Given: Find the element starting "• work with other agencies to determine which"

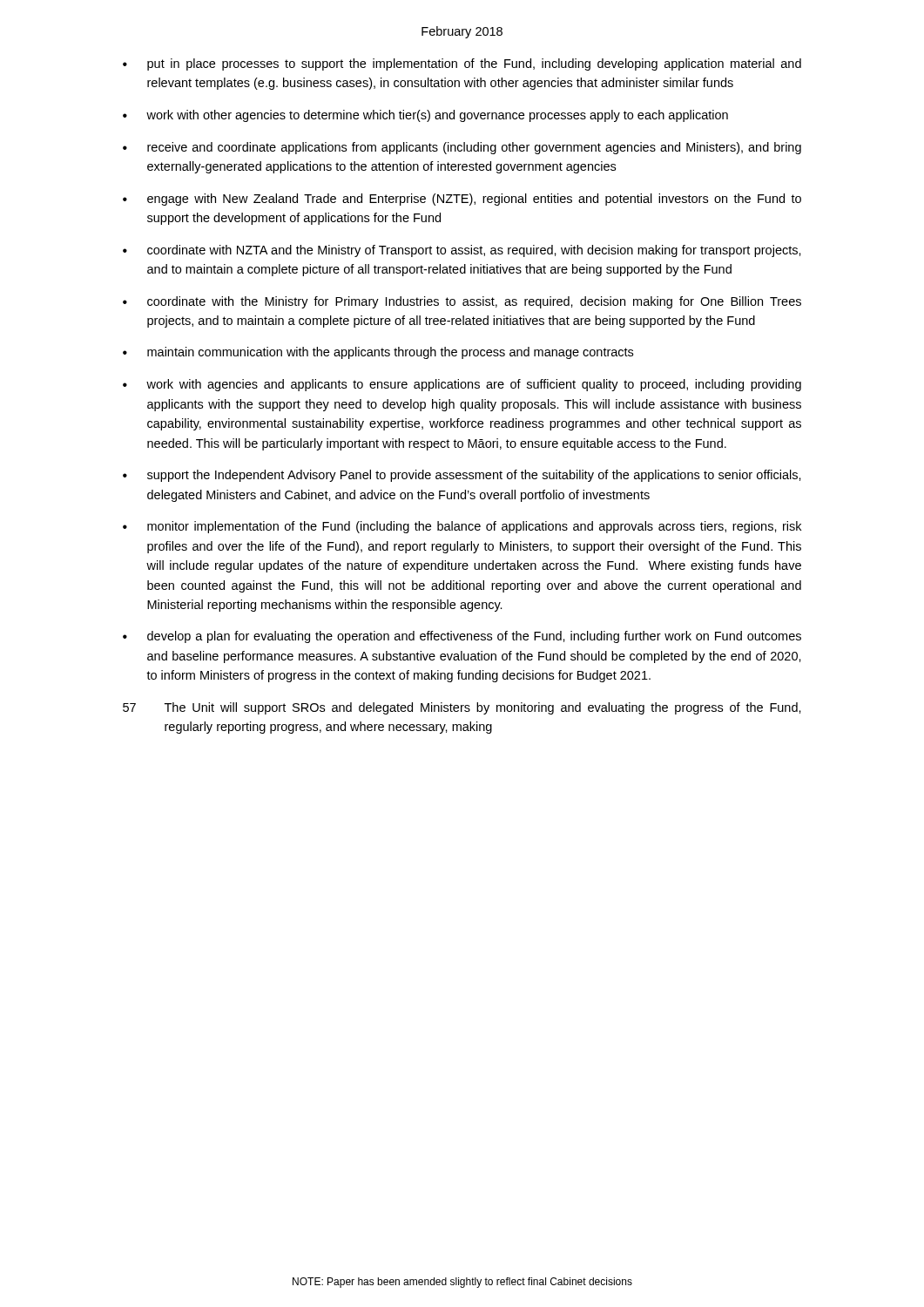Looking at the screenshot, I should click(462, 115).
